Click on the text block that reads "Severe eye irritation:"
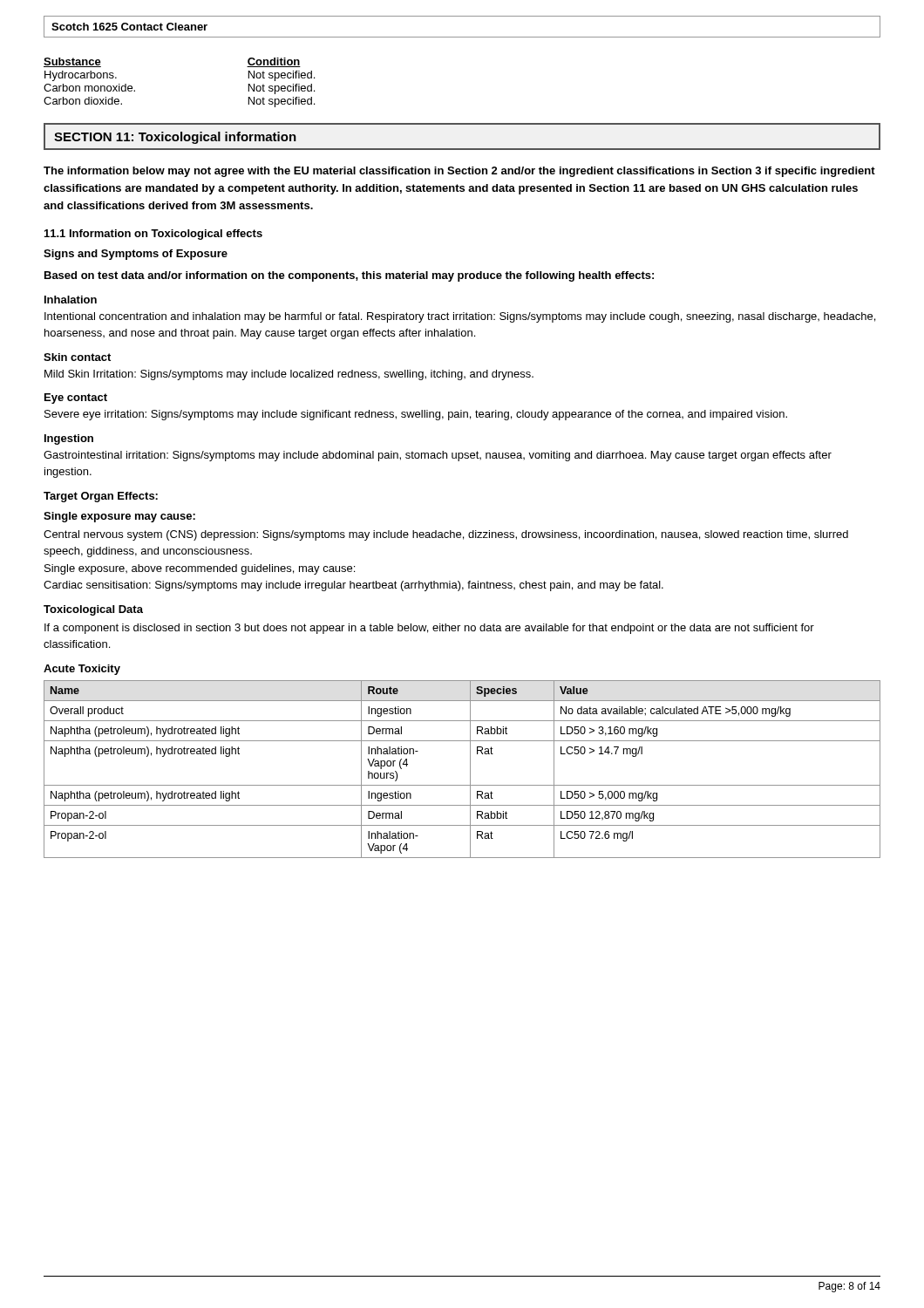924x1308 pixels. click(416, 414)
